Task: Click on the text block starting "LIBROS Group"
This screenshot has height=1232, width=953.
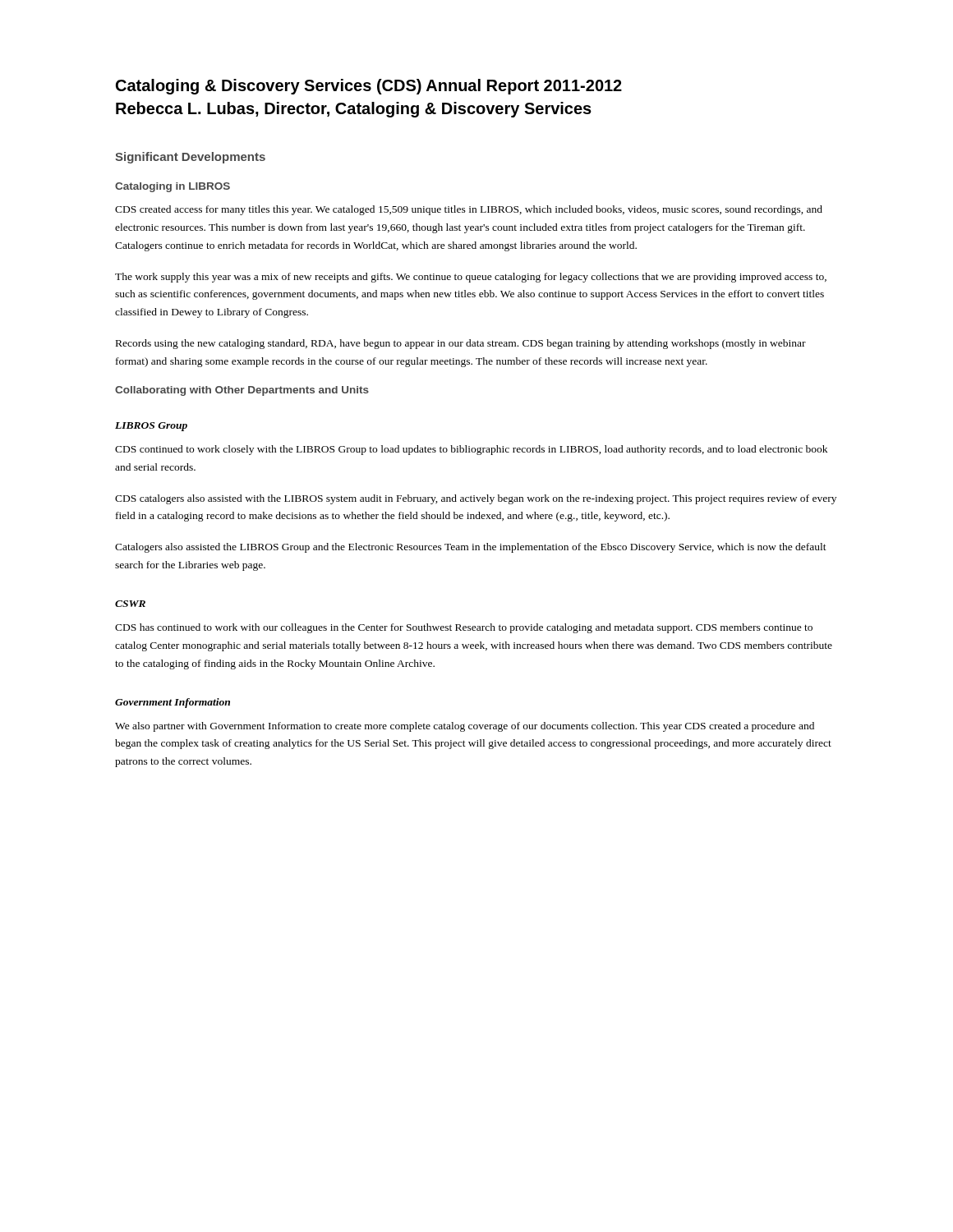Action: [x=151, y=425]
